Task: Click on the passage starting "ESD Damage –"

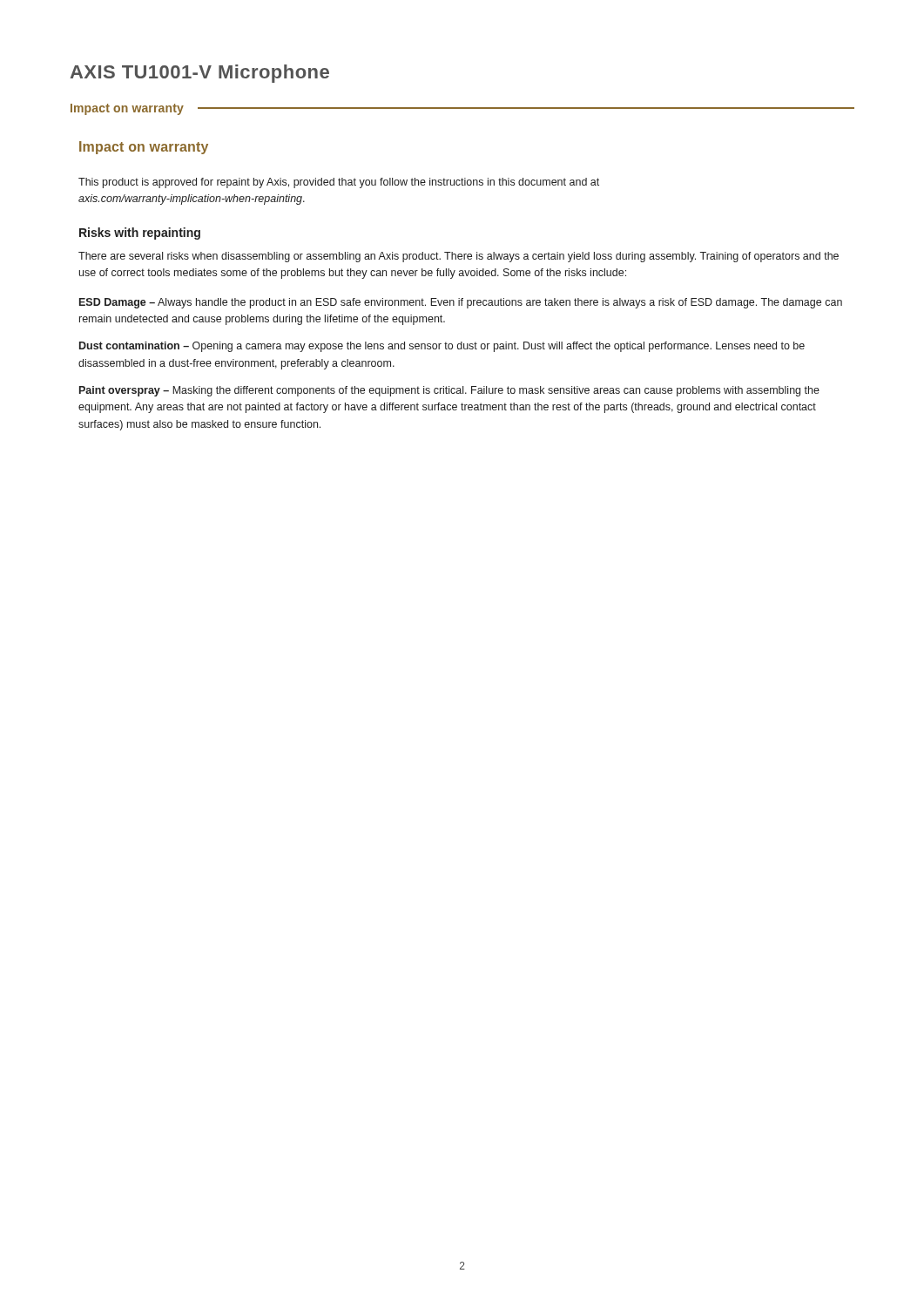Action: coord(460,310)
